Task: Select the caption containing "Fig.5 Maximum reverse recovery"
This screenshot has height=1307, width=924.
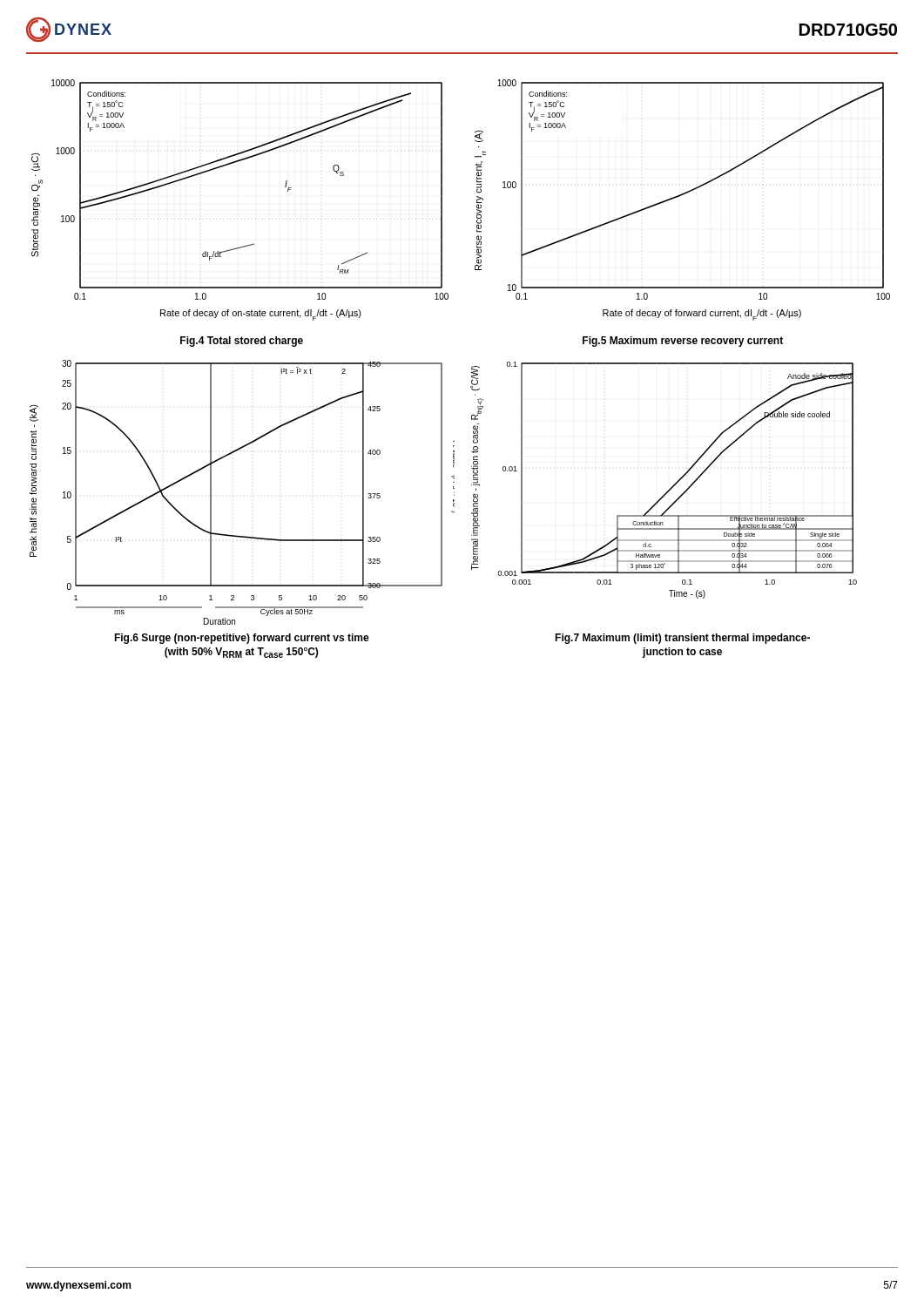Action: coord(683,341)
